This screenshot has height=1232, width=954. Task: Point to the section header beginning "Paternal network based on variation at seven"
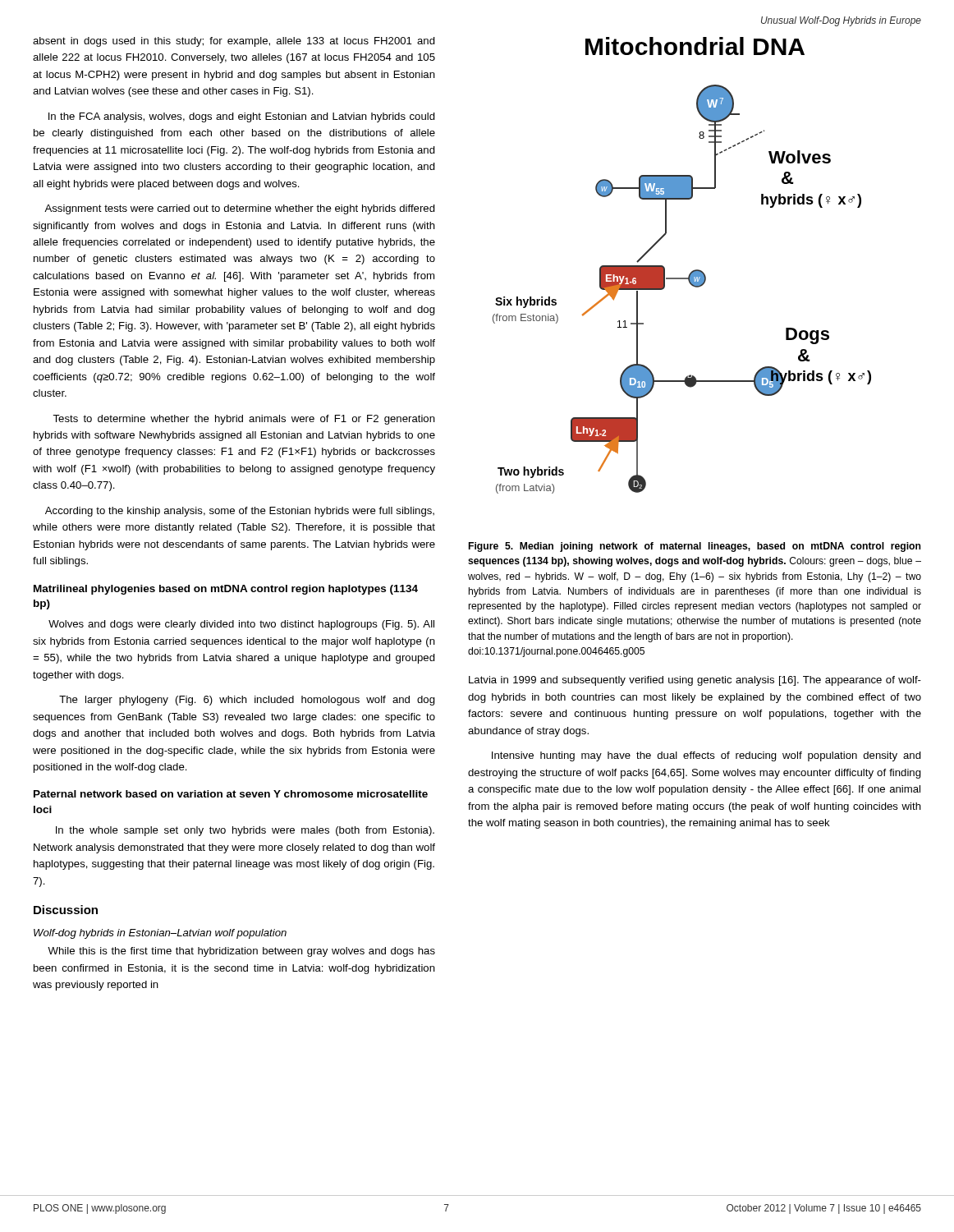[230, 802]
